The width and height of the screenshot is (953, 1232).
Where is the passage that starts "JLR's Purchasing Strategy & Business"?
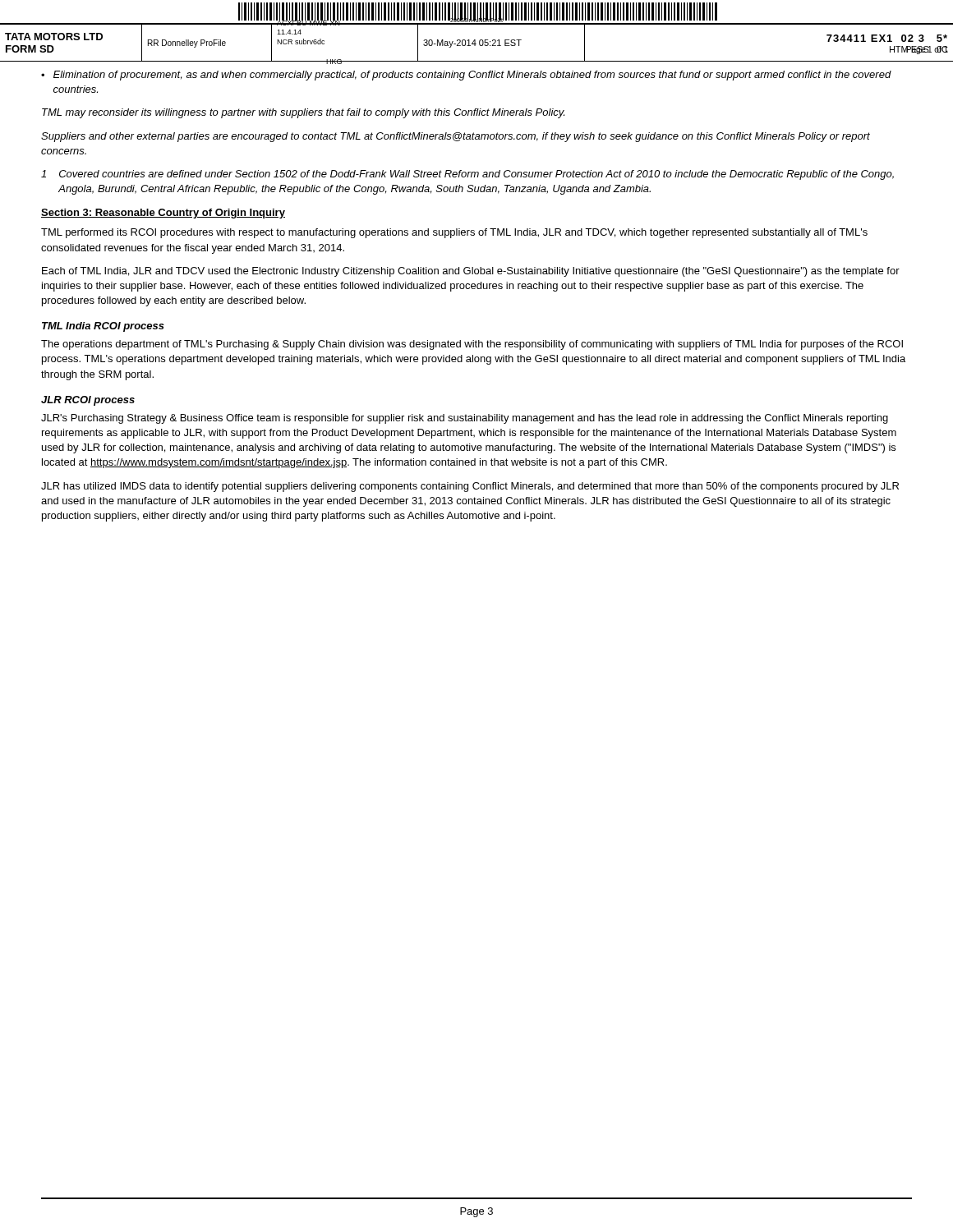pyautogui.click(x=469, y=440)
